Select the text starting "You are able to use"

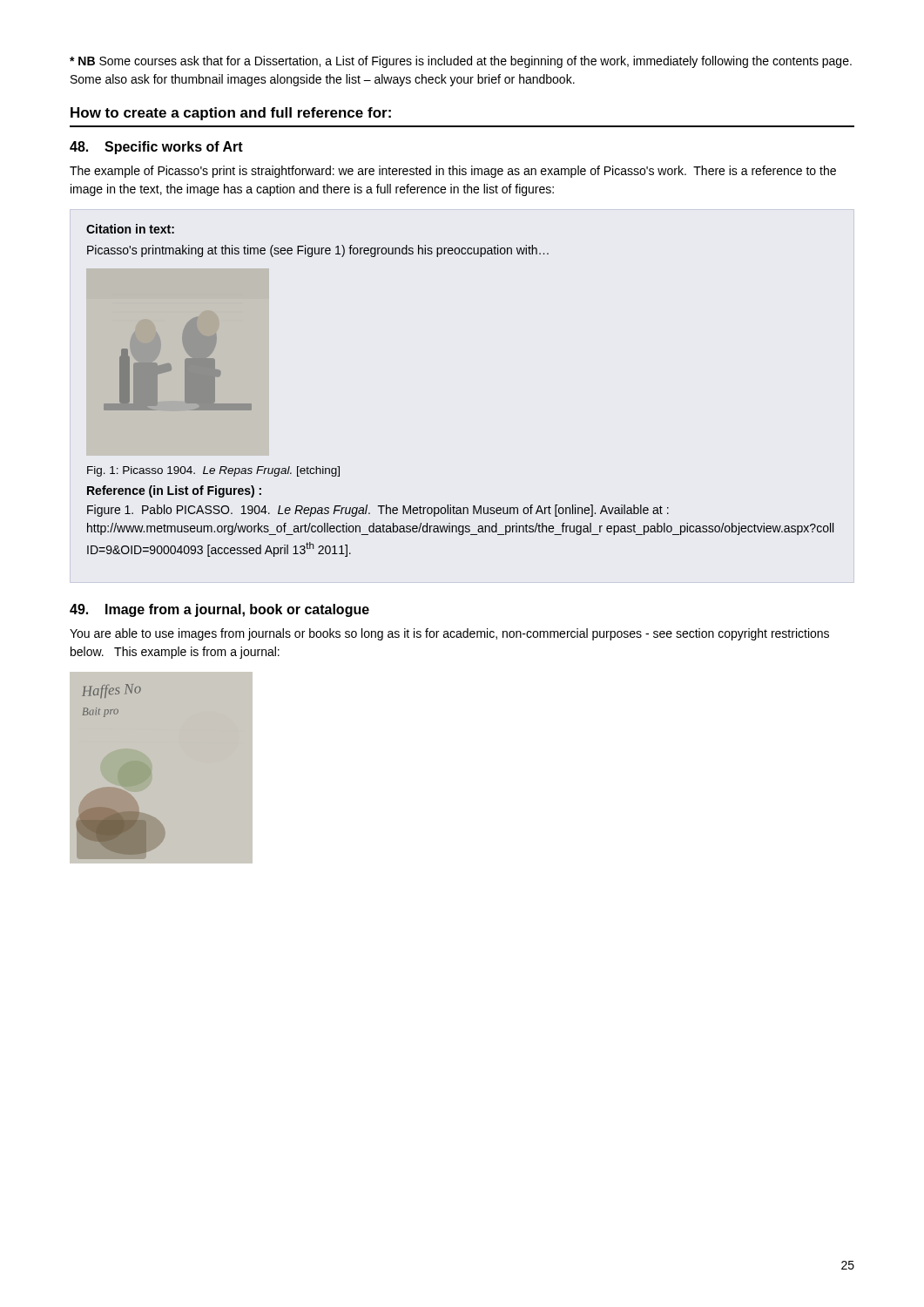click(x=450, y=642)
